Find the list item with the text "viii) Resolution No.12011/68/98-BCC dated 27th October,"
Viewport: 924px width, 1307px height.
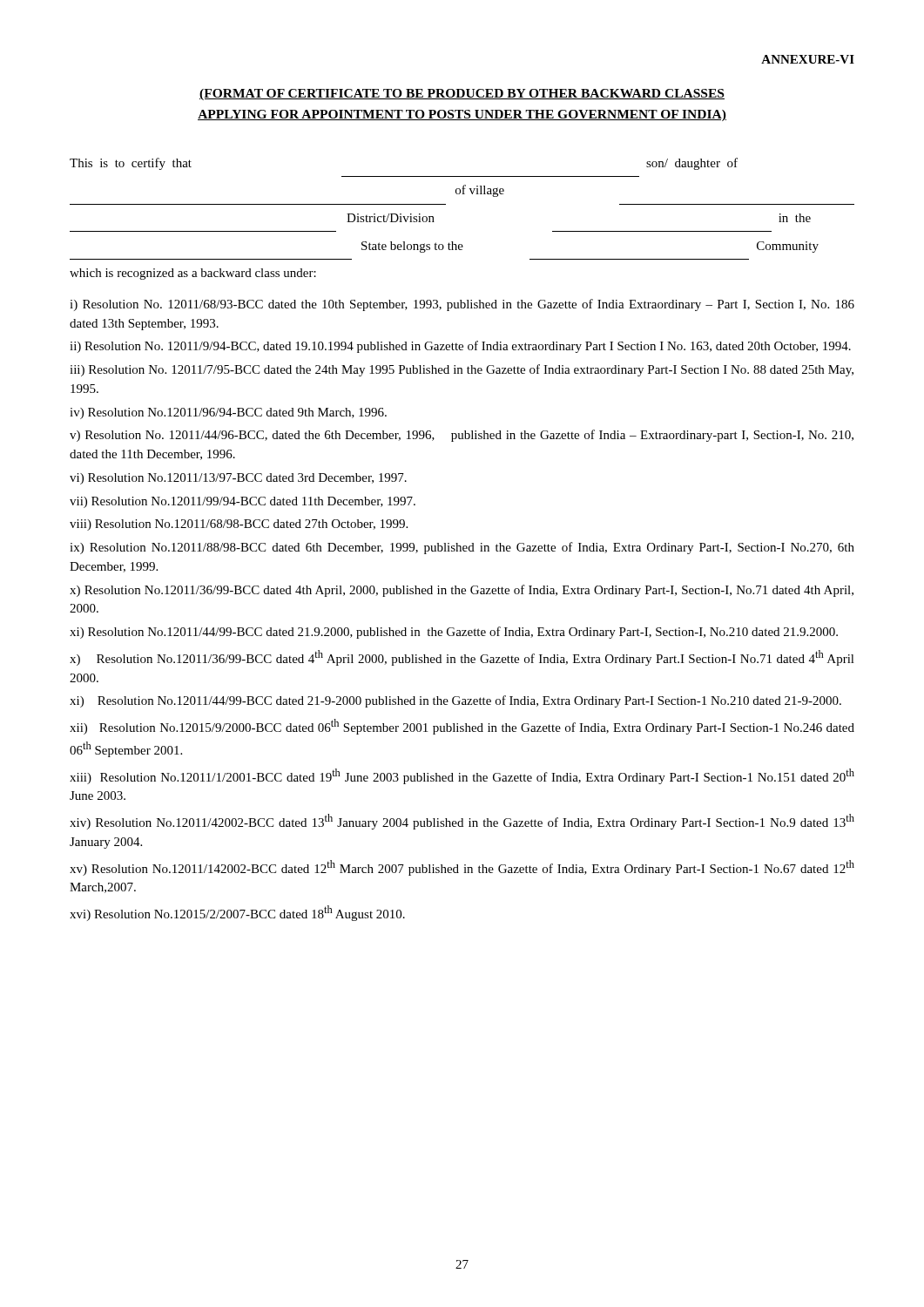[x=239, y=524]
